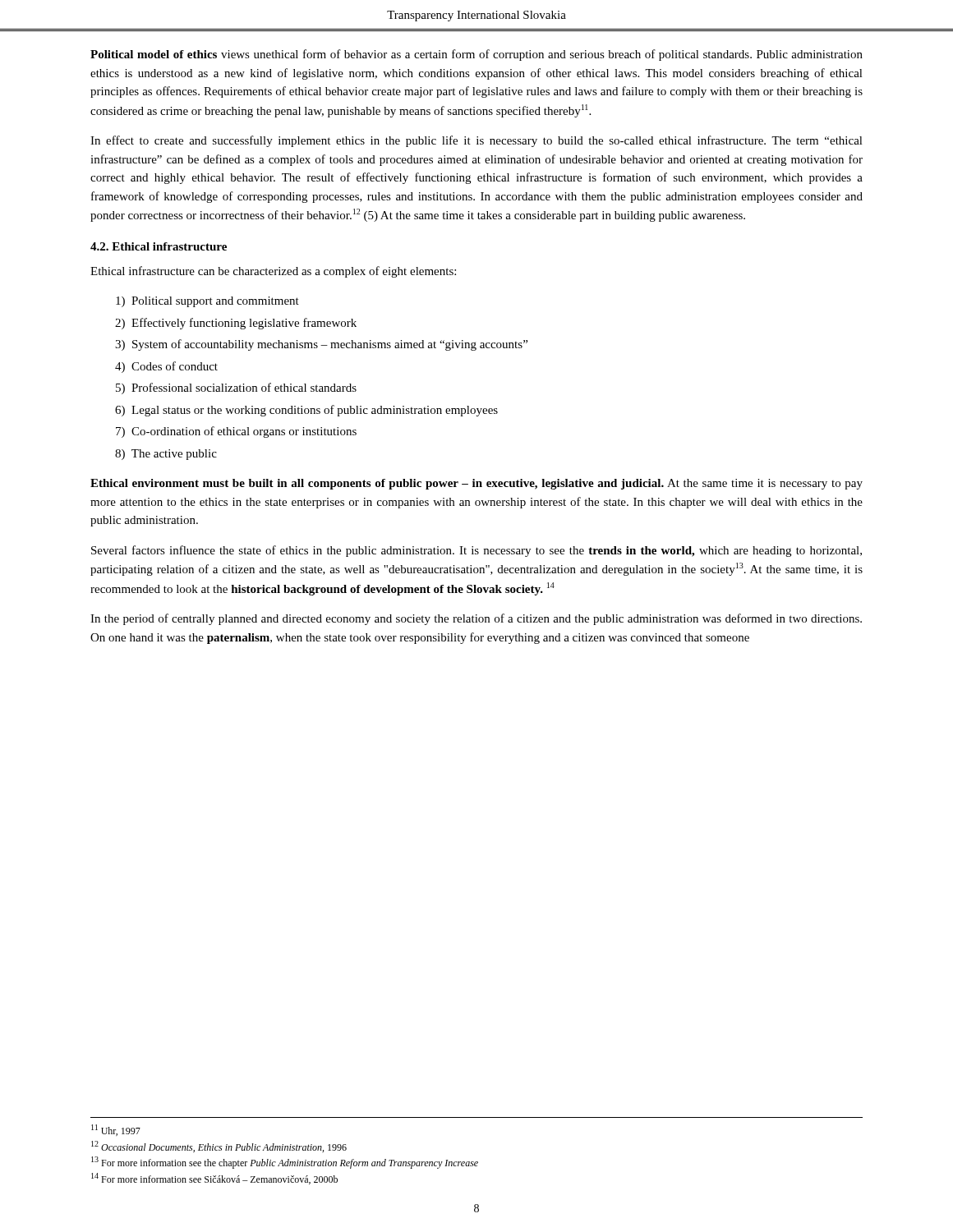Image resolution: width=953 pixels, height=1232 pixels.
Task: Point to the block beginning "Several factors influence the state of ethics"
Action: point(476,569)
